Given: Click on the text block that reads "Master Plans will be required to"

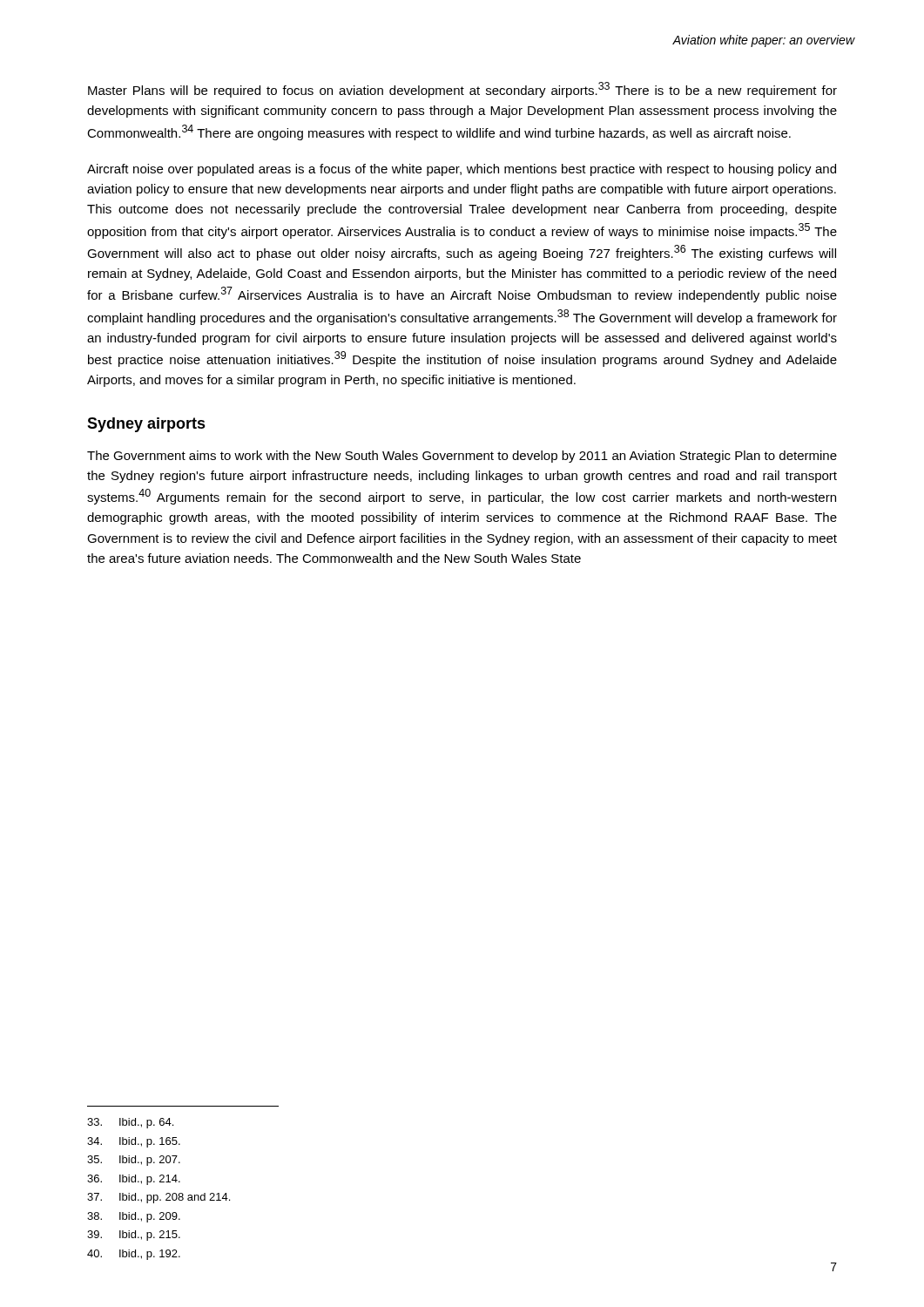Looking at the screenshot, I should tap(462, 110).
